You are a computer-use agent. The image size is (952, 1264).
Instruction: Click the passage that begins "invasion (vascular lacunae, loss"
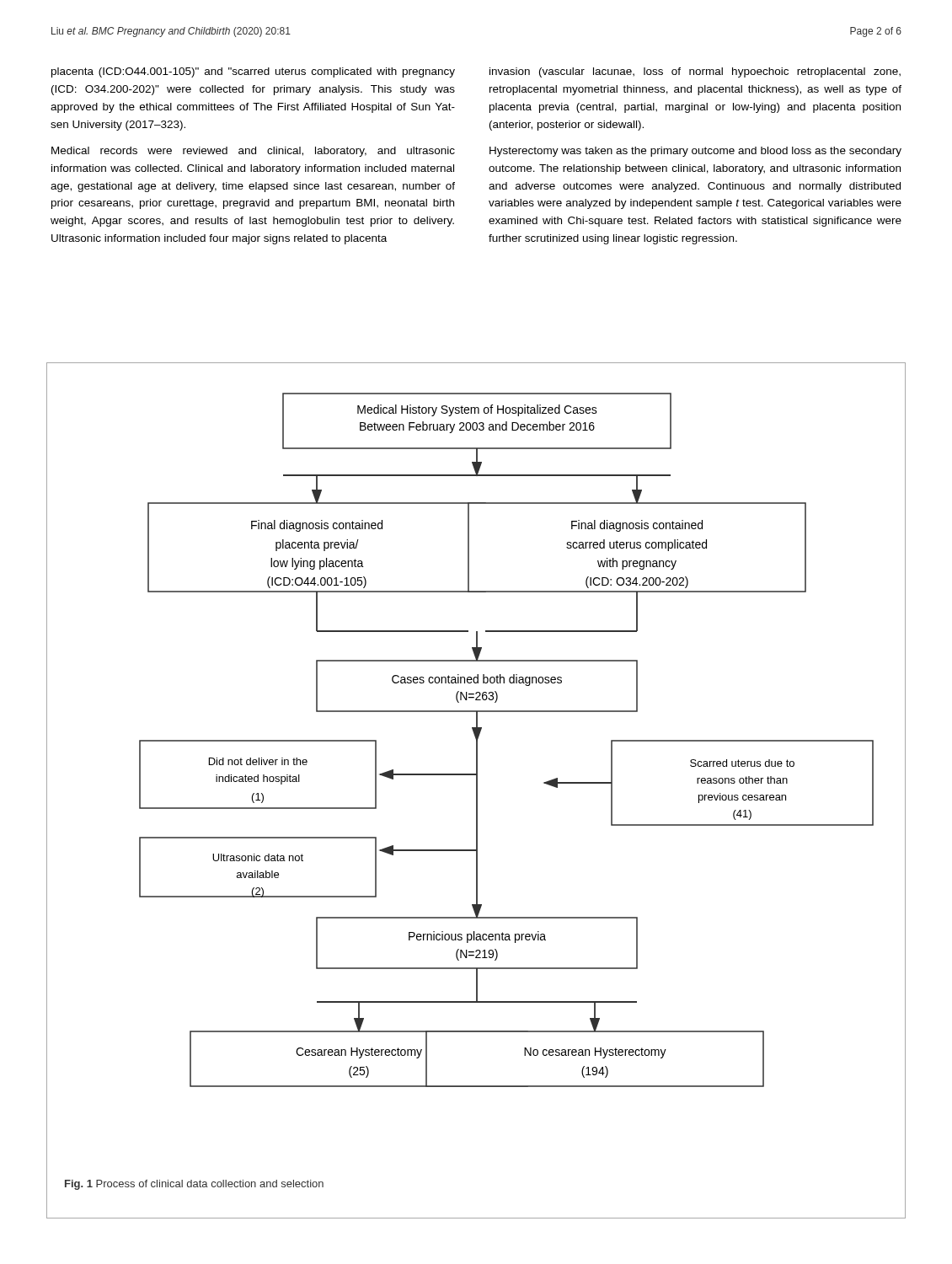point(695,156)
